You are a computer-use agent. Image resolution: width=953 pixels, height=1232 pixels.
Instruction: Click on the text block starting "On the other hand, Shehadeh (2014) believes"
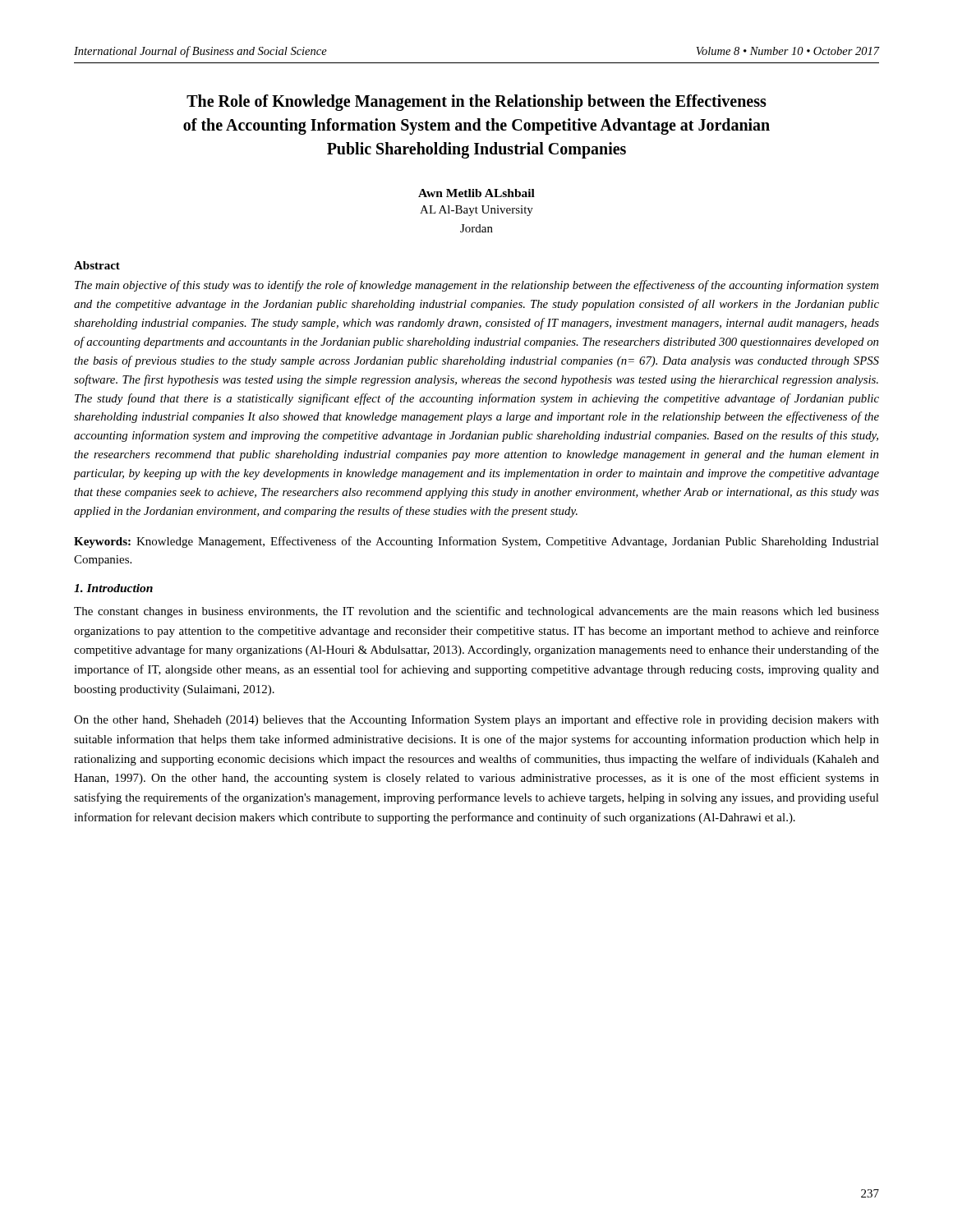tap(476, 768)
